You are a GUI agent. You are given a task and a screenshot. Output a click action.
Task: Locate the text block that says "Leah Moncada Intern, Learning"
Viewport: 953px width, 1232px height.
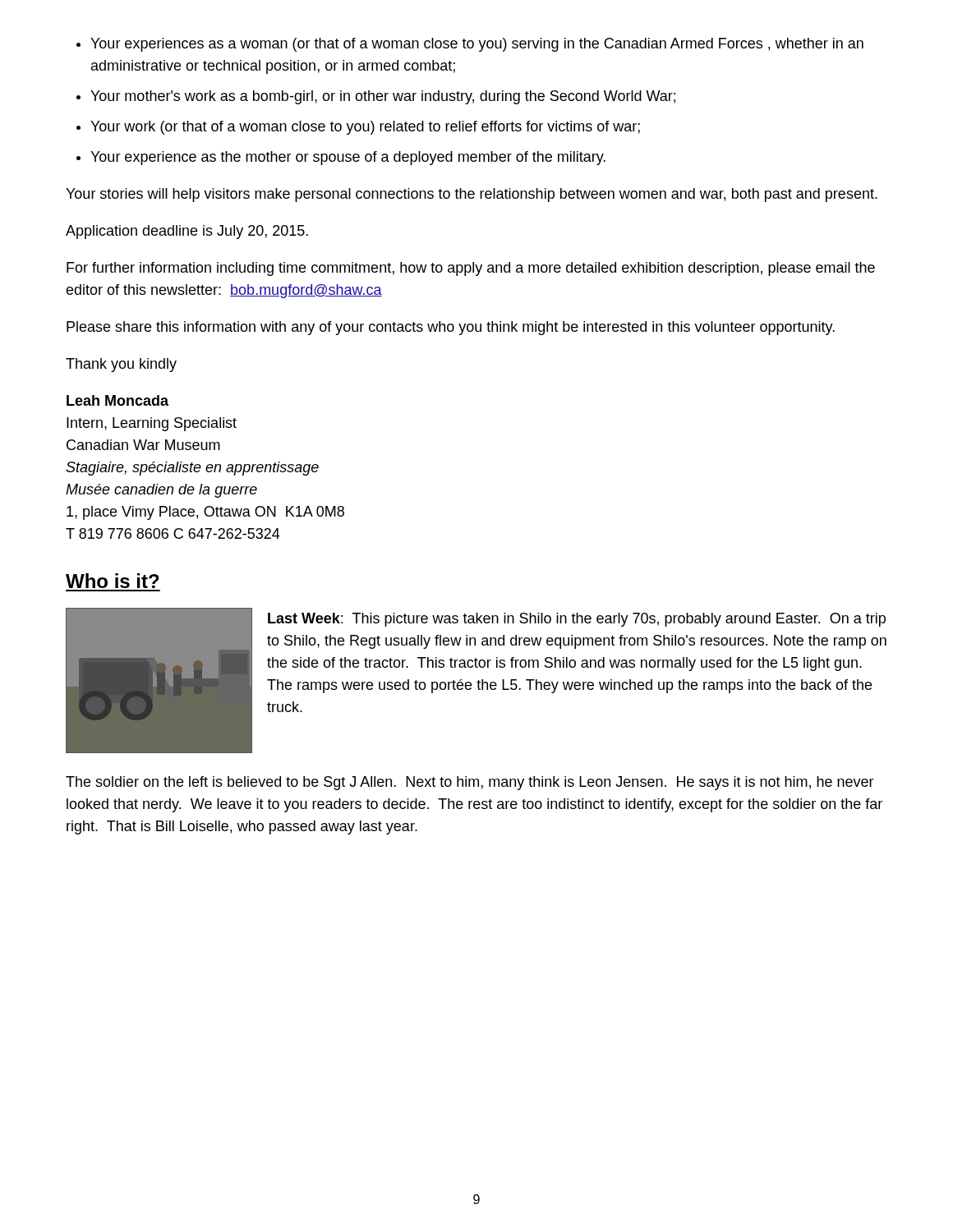tap(117, 400)
